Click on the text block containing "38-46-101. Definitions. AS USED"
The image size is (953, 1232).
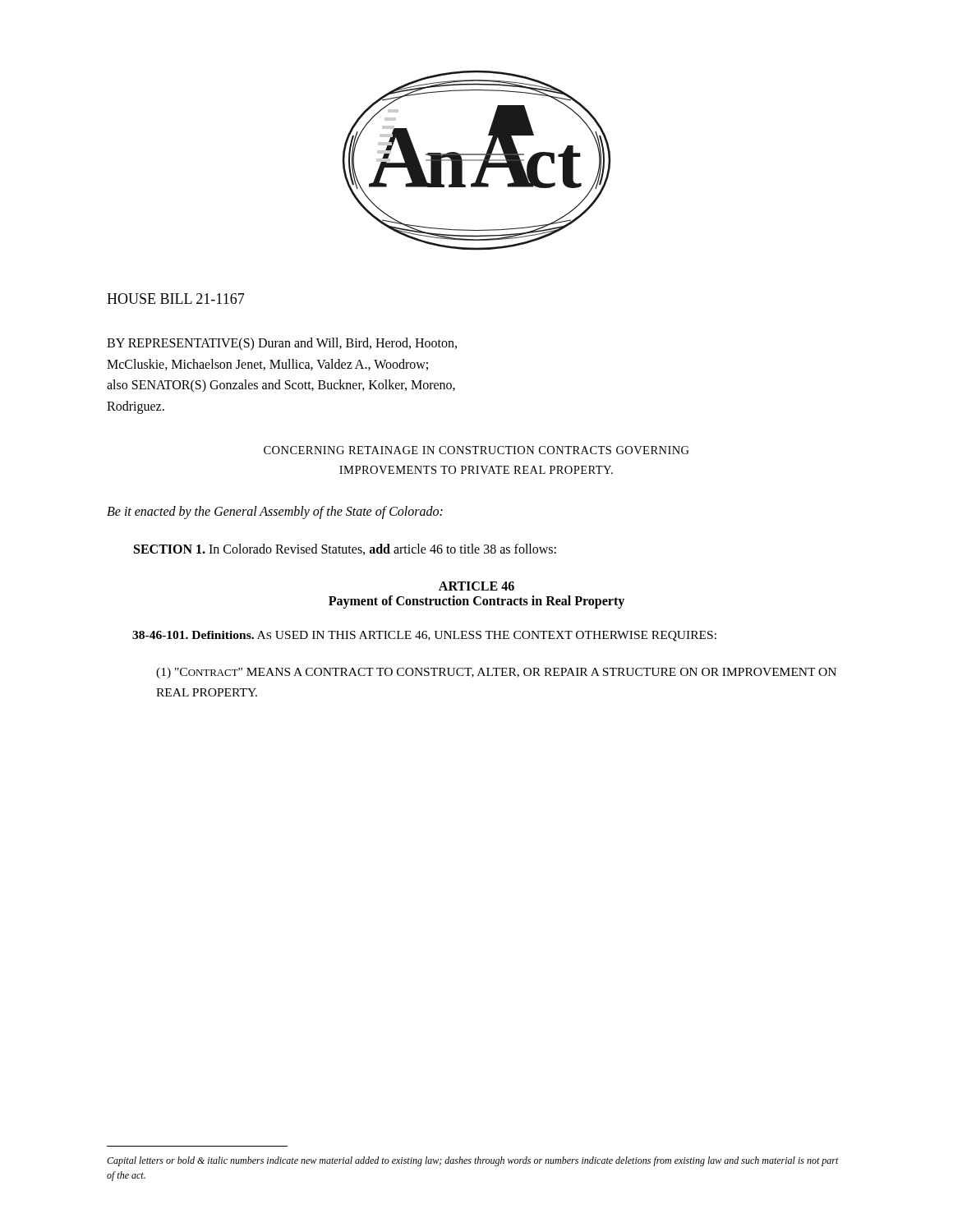click(412, 635)
